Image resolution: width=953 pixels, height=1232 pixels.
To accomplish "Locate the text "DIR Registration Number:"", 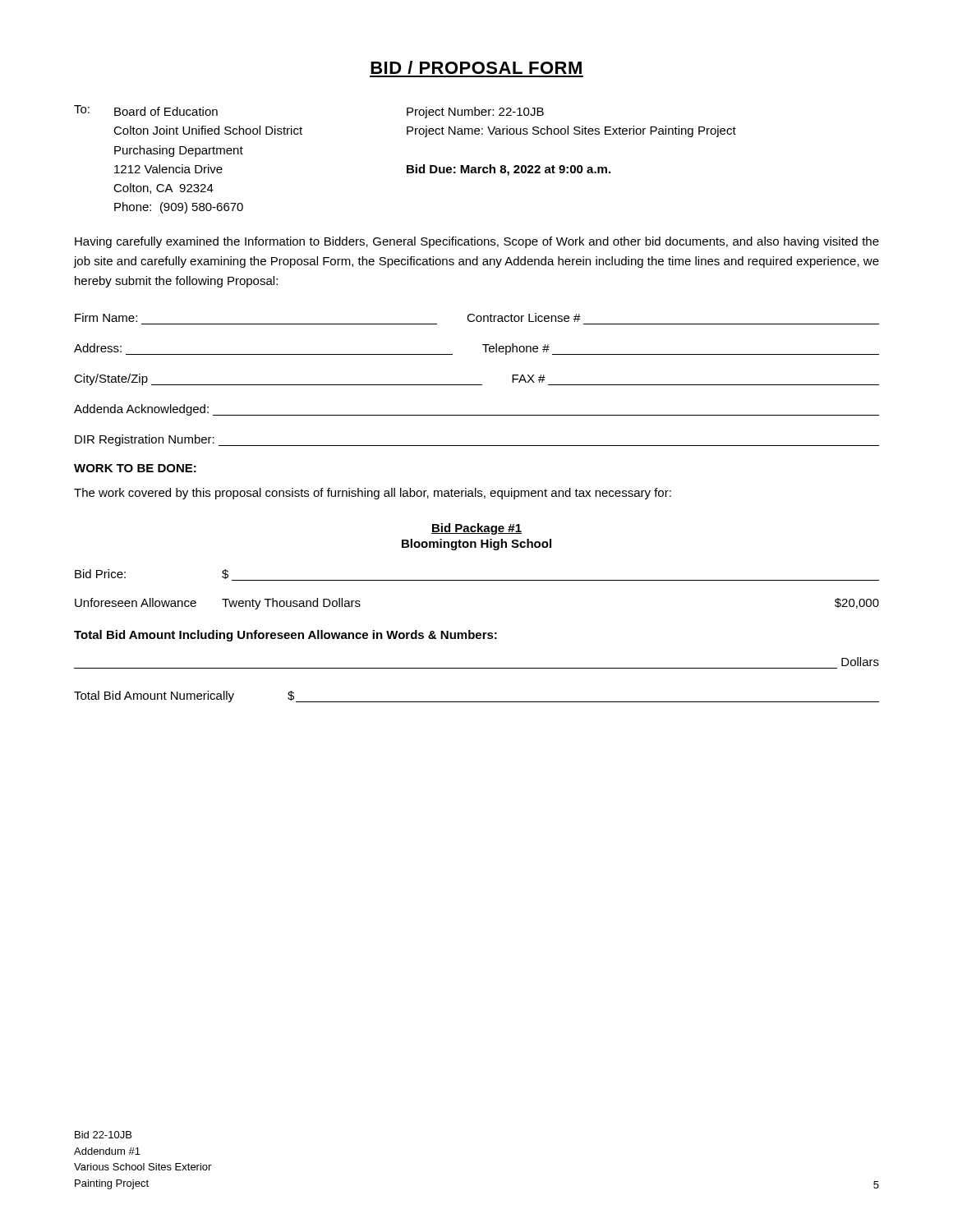I will [476, 438].
